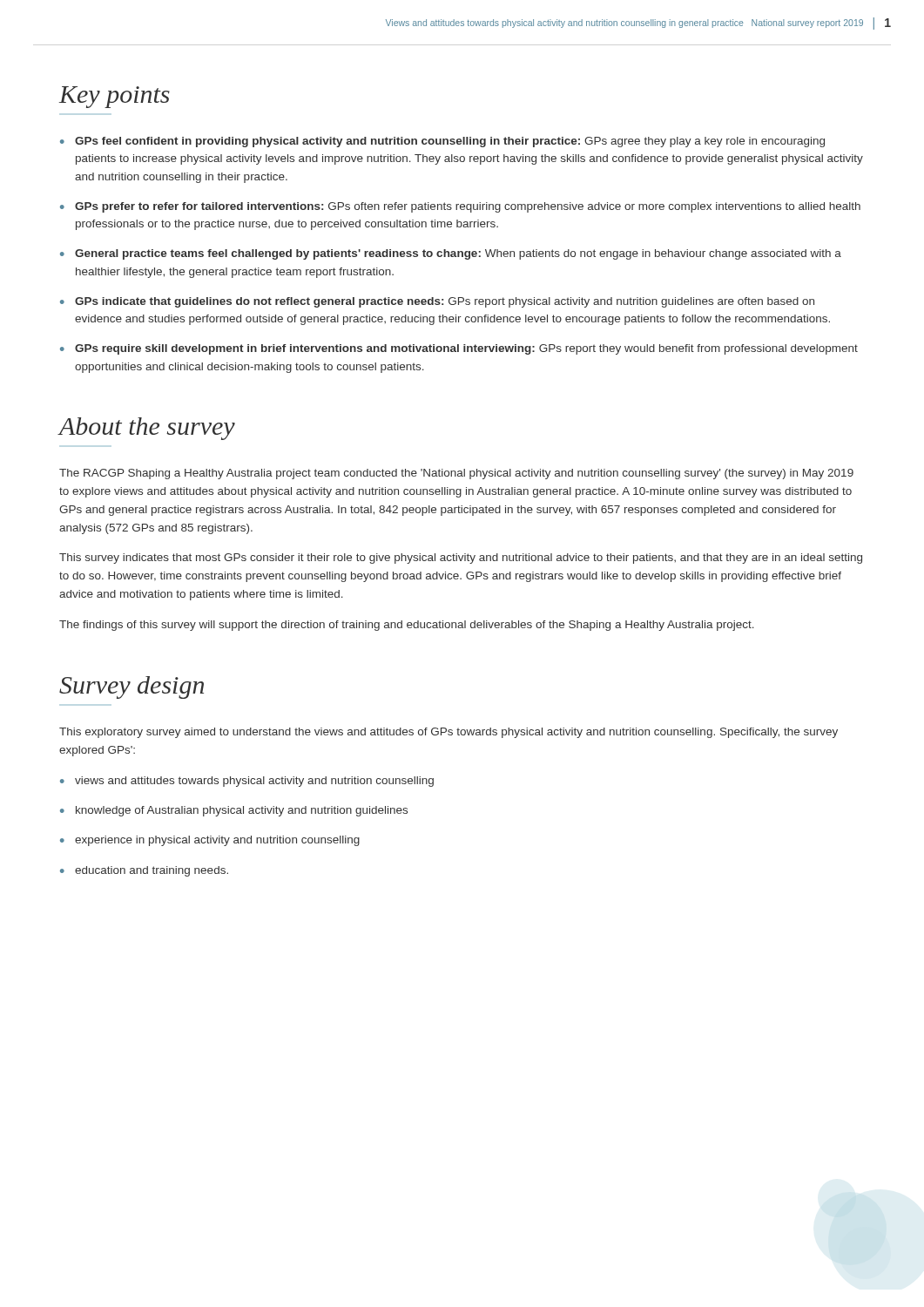Locate the text block that says "The RACGP Shaping a Healthy Australia project"
Viewport: 924px width, 1307px height.
[x=456, y=500]
